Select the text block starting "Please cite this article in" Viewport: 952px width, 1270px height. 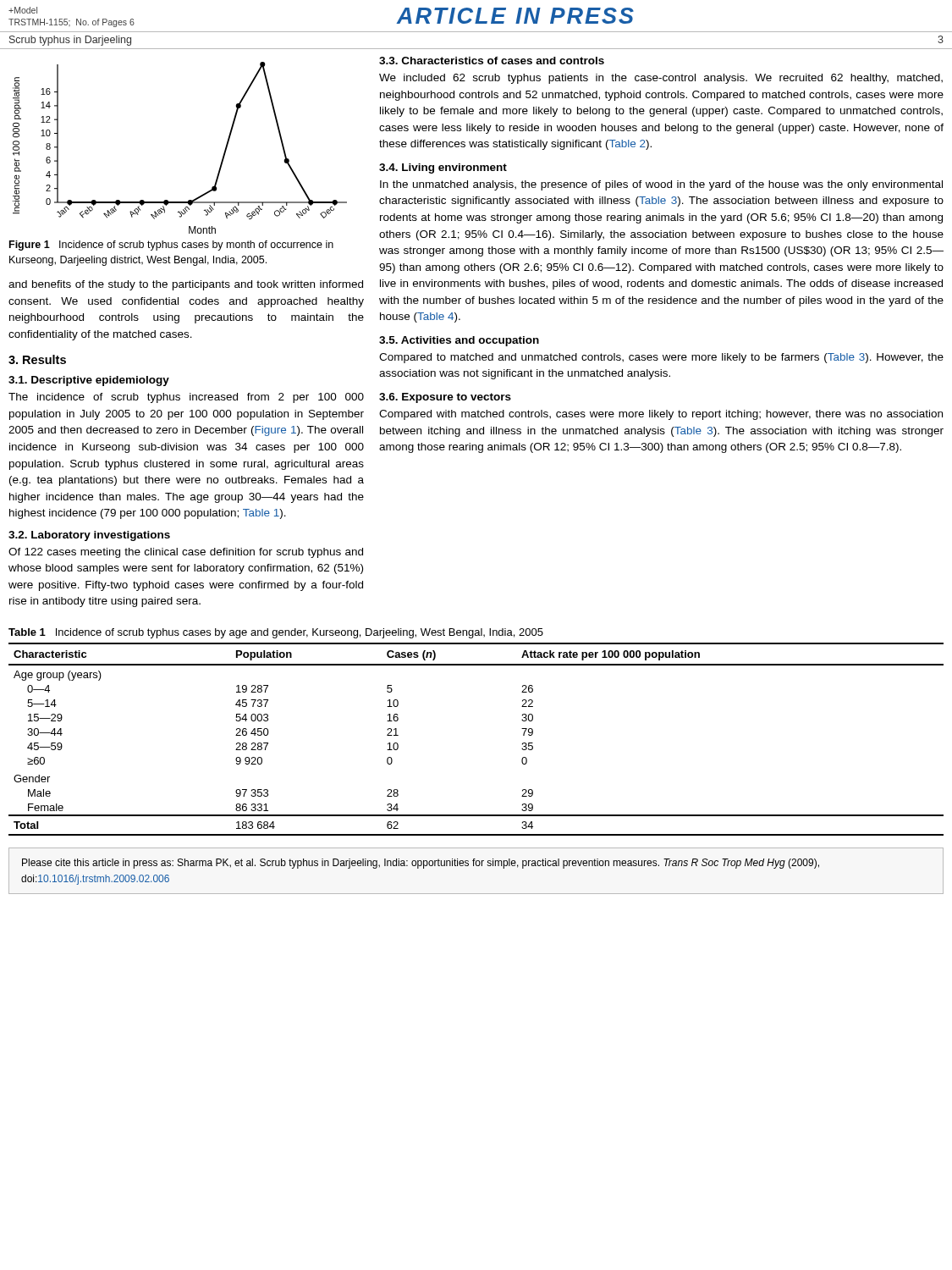point(421,871)
